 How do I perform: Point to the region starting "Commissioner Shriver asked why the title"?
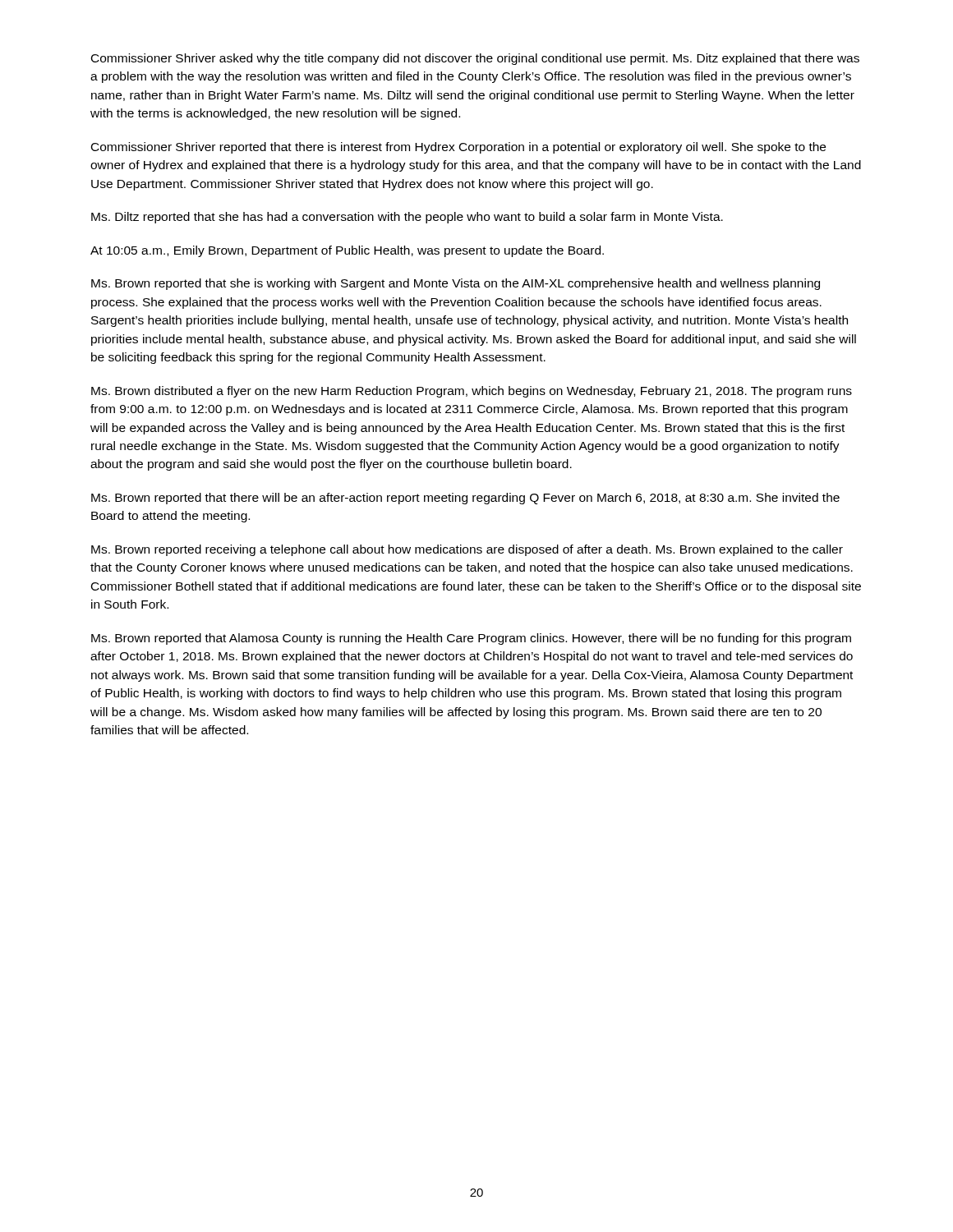point(475,86)
